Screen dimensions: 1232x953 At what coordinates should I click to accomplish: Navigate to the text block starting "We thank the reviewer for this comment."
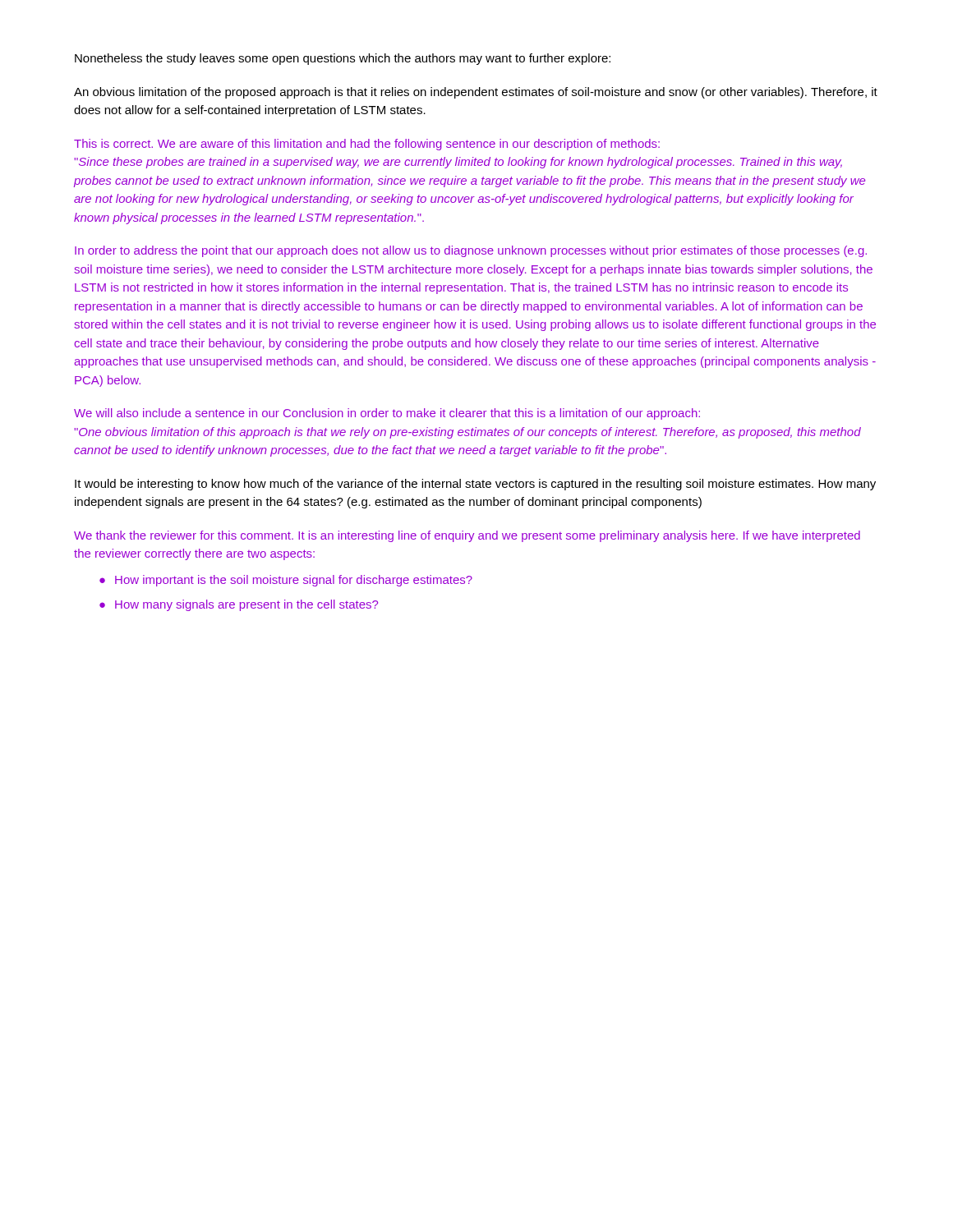point(467,544)
